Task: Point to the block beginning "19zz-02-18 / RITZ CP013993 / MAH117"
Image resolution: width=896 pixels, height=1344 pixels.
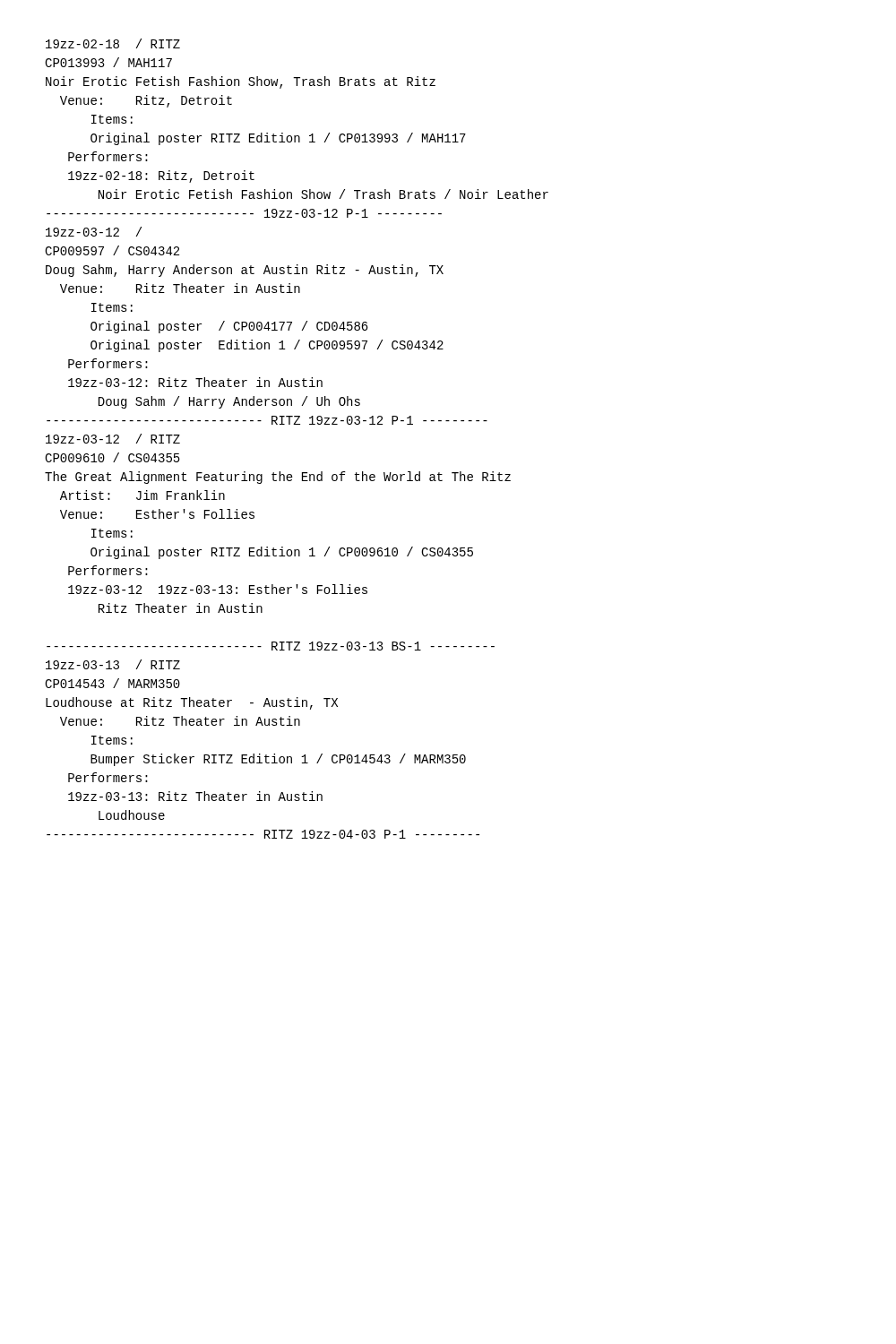Action: tap(113, 43)
